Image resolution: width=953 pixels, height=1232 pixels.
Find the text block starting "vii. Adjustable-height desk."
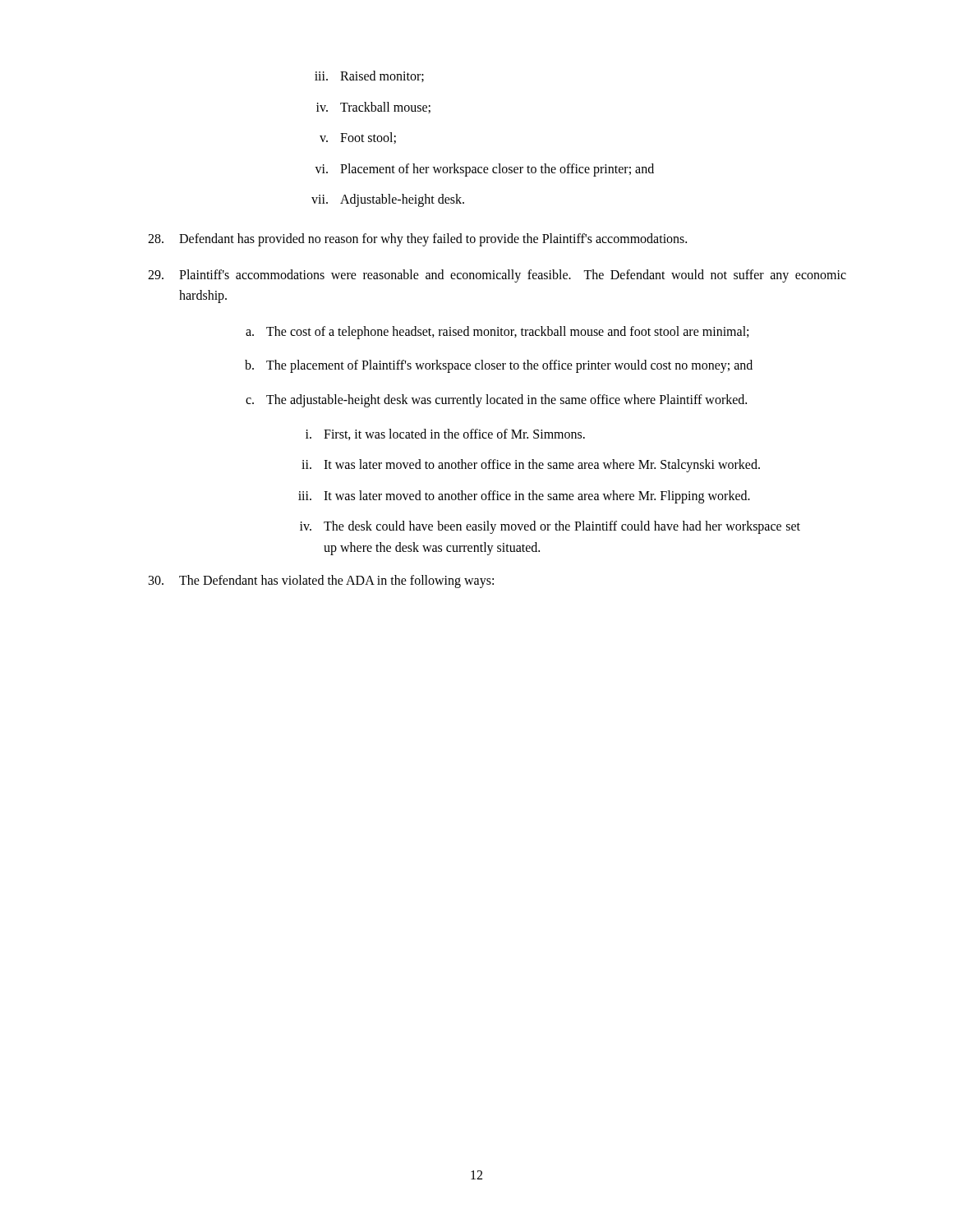(388, 200)
